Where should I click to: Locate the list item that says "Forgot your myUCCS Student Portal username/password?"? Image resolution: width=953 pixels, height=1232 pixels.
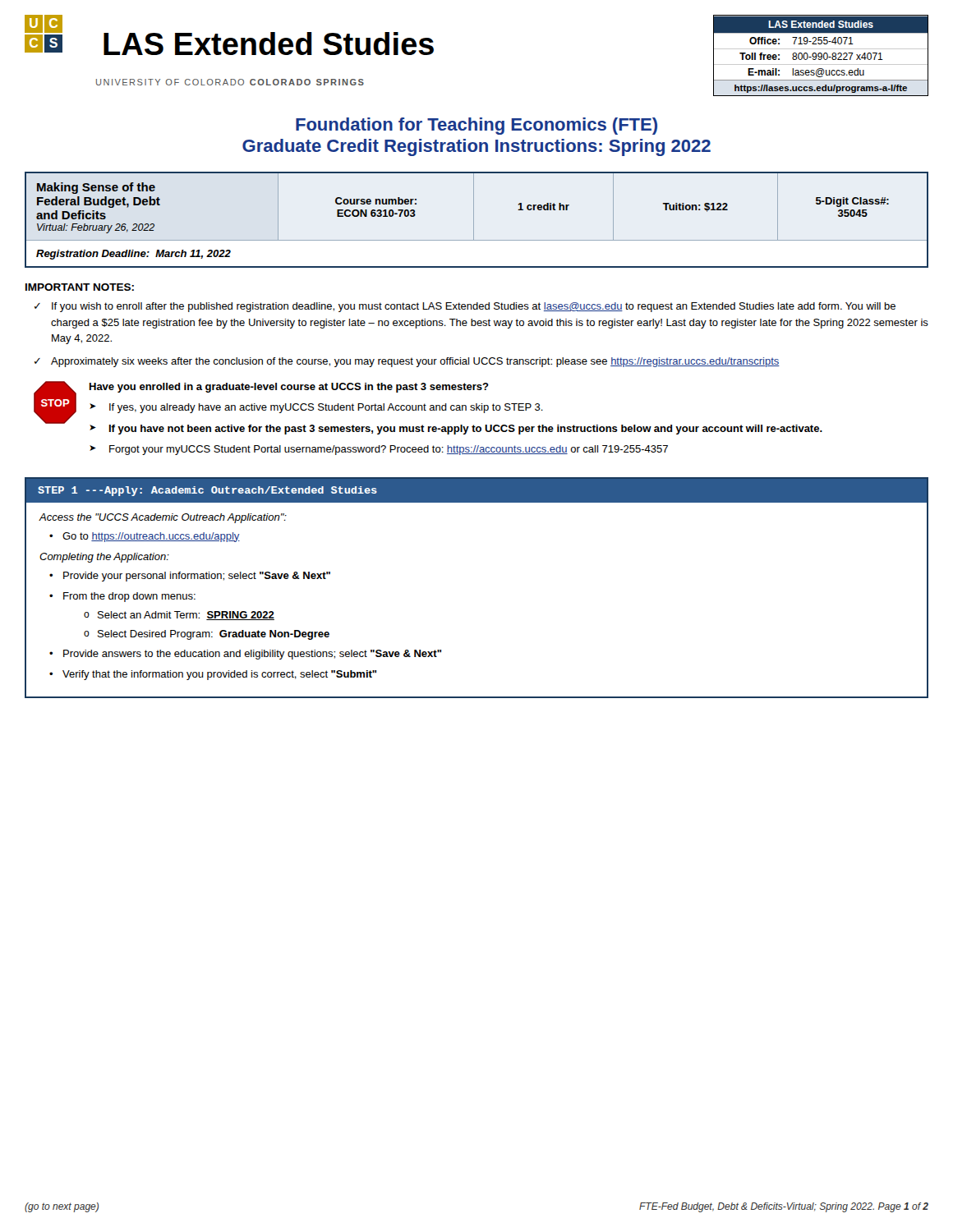click(x=388, y=449)
